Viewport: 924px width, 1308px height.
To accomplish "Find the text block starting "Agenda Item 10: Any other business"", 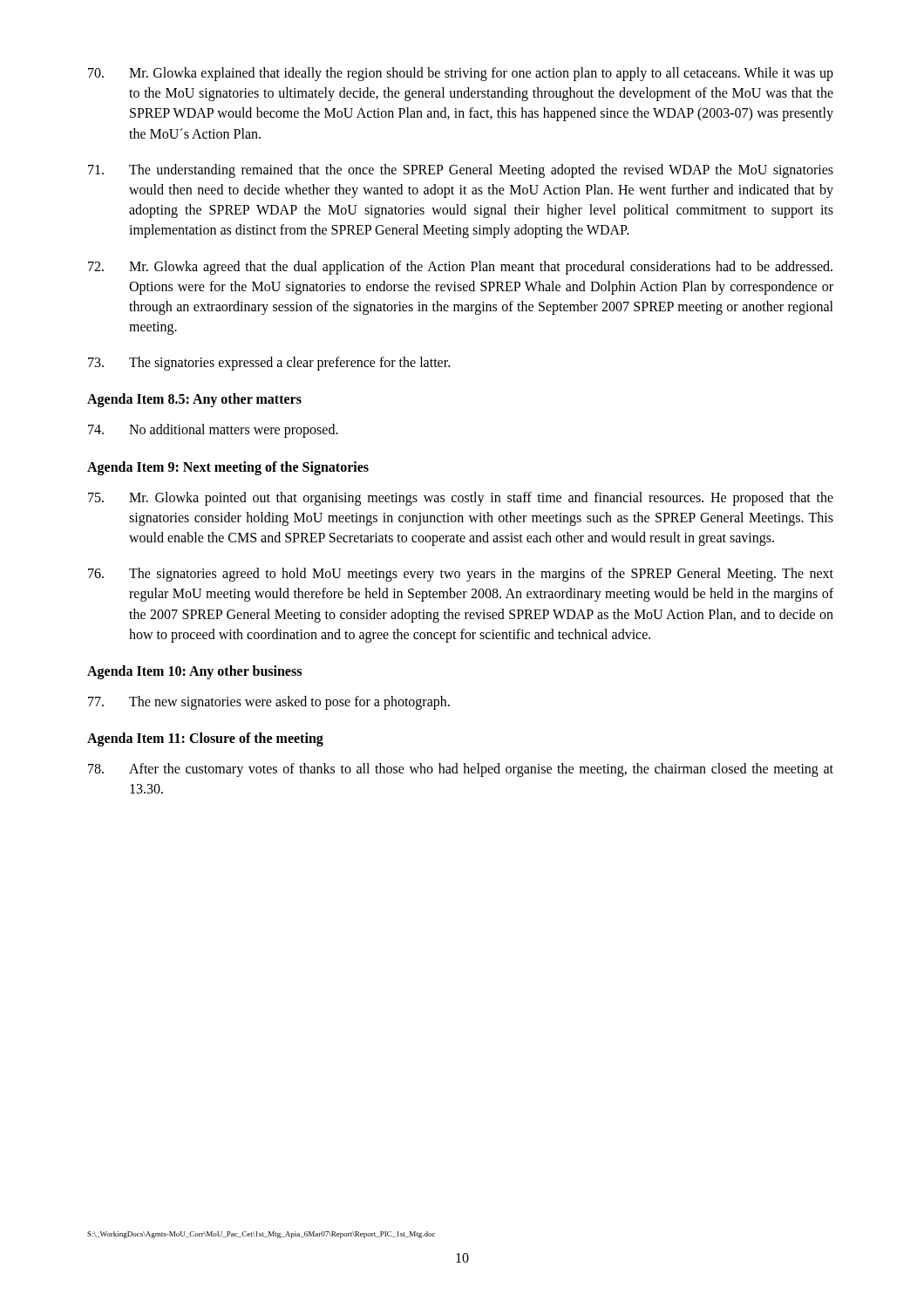I will [x=195, y=671].
